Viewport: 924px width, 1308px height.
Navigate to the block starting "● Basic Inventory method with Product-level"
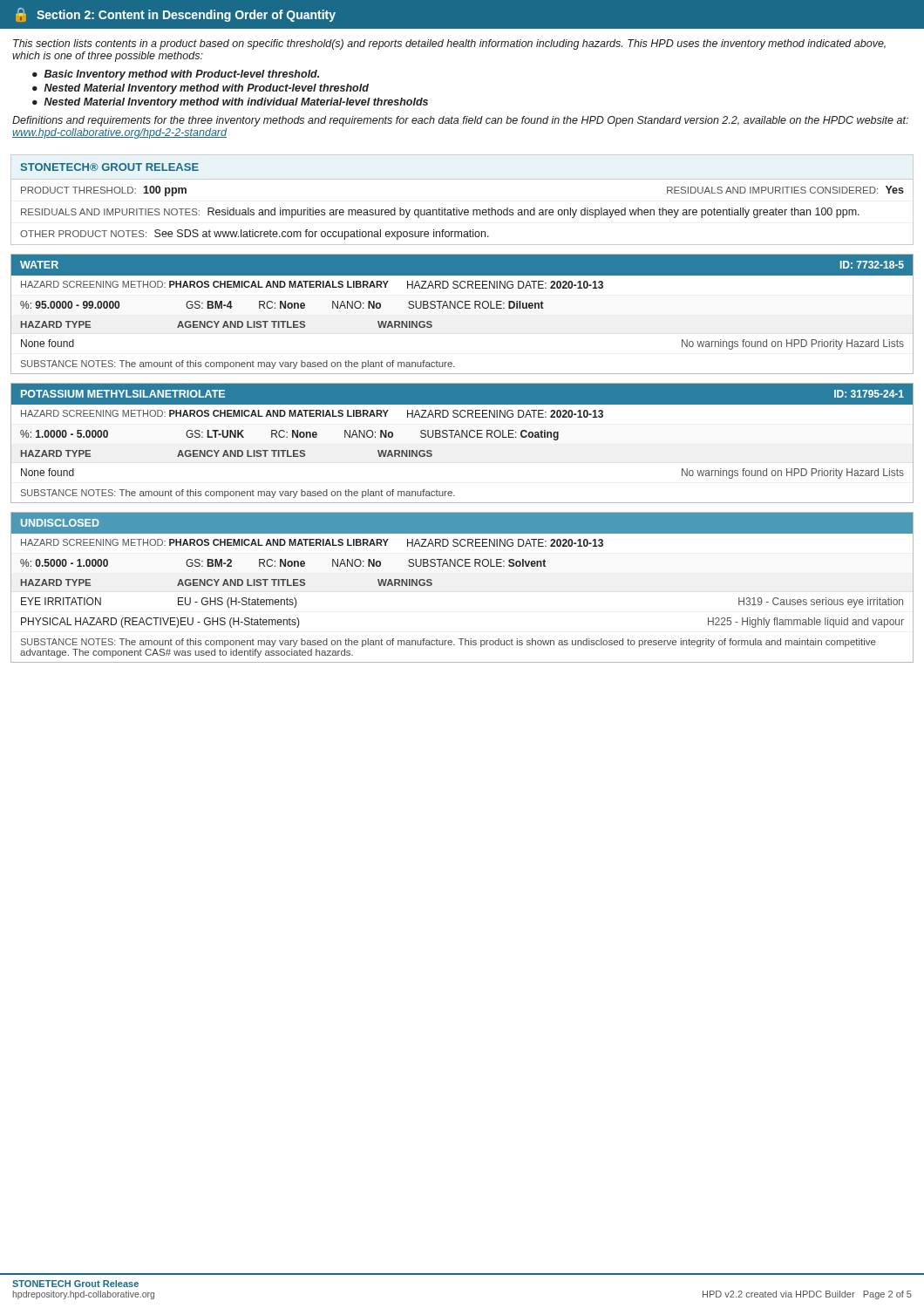click(176, 74)
